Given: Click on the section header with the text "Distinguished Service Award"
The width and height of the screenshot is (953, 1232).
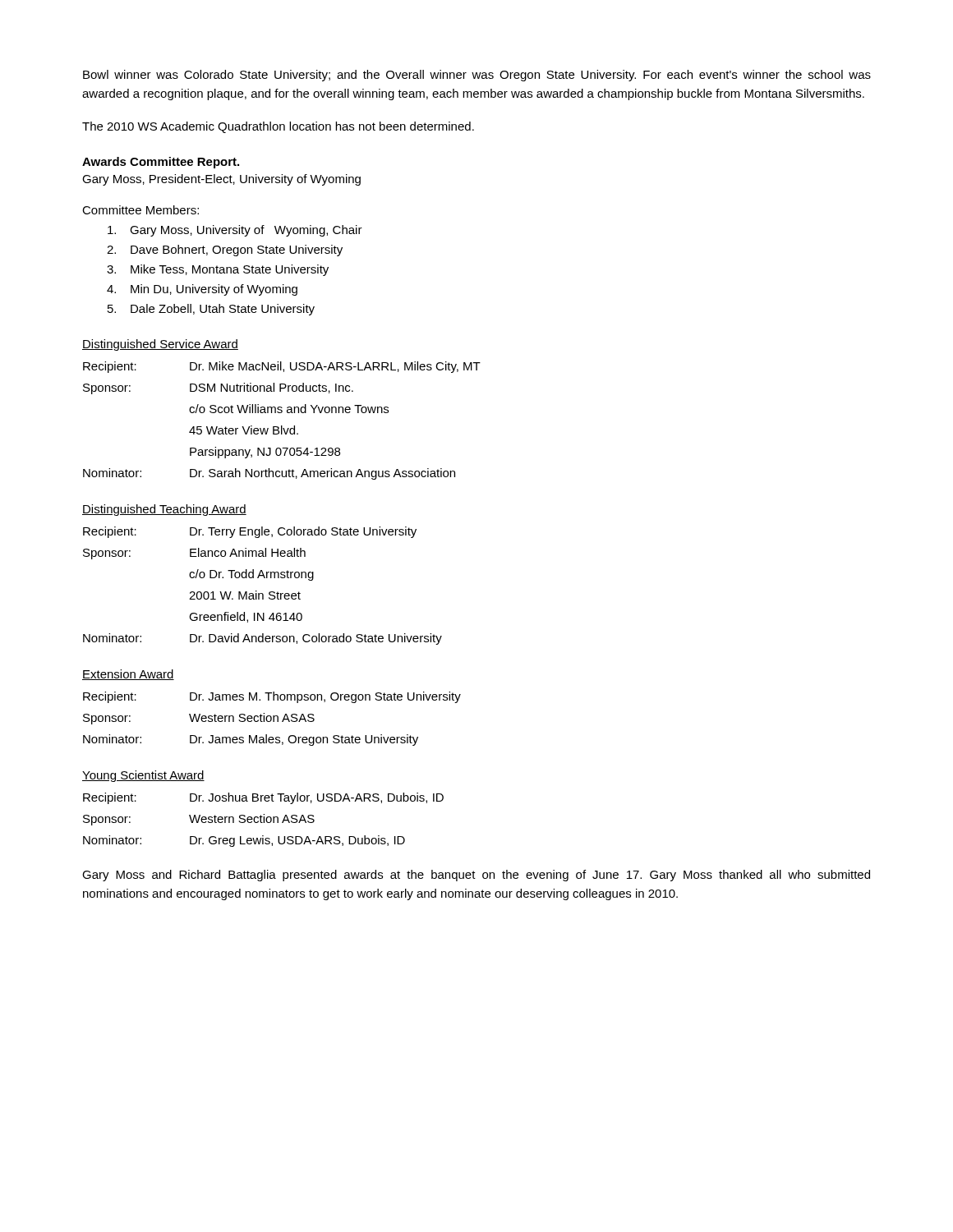Looking at the screenshot, I should [x=160, y=344].
